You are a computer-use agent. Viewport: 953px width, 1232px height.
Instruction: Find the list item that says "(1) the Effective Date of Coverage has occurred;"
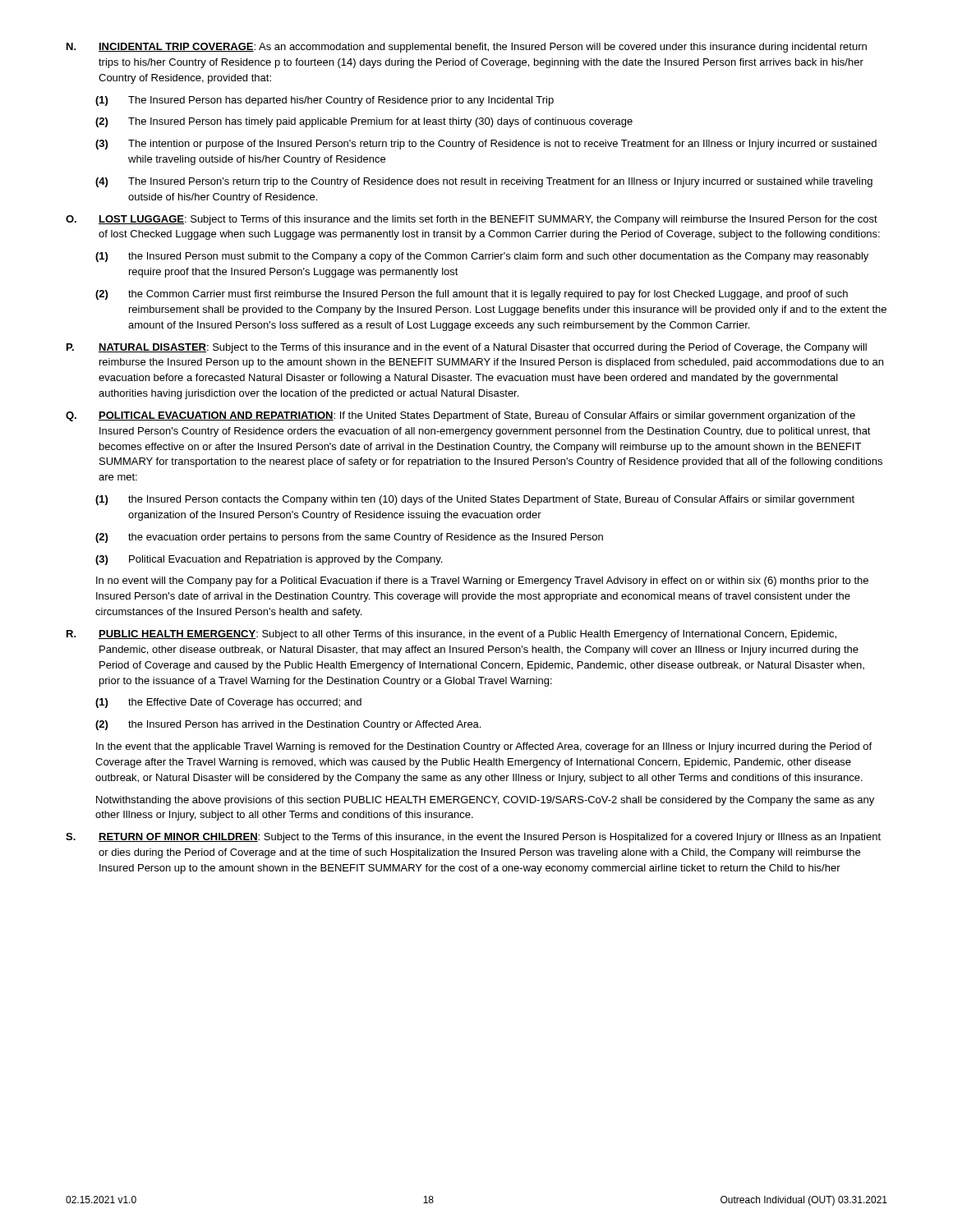[228, 703]
